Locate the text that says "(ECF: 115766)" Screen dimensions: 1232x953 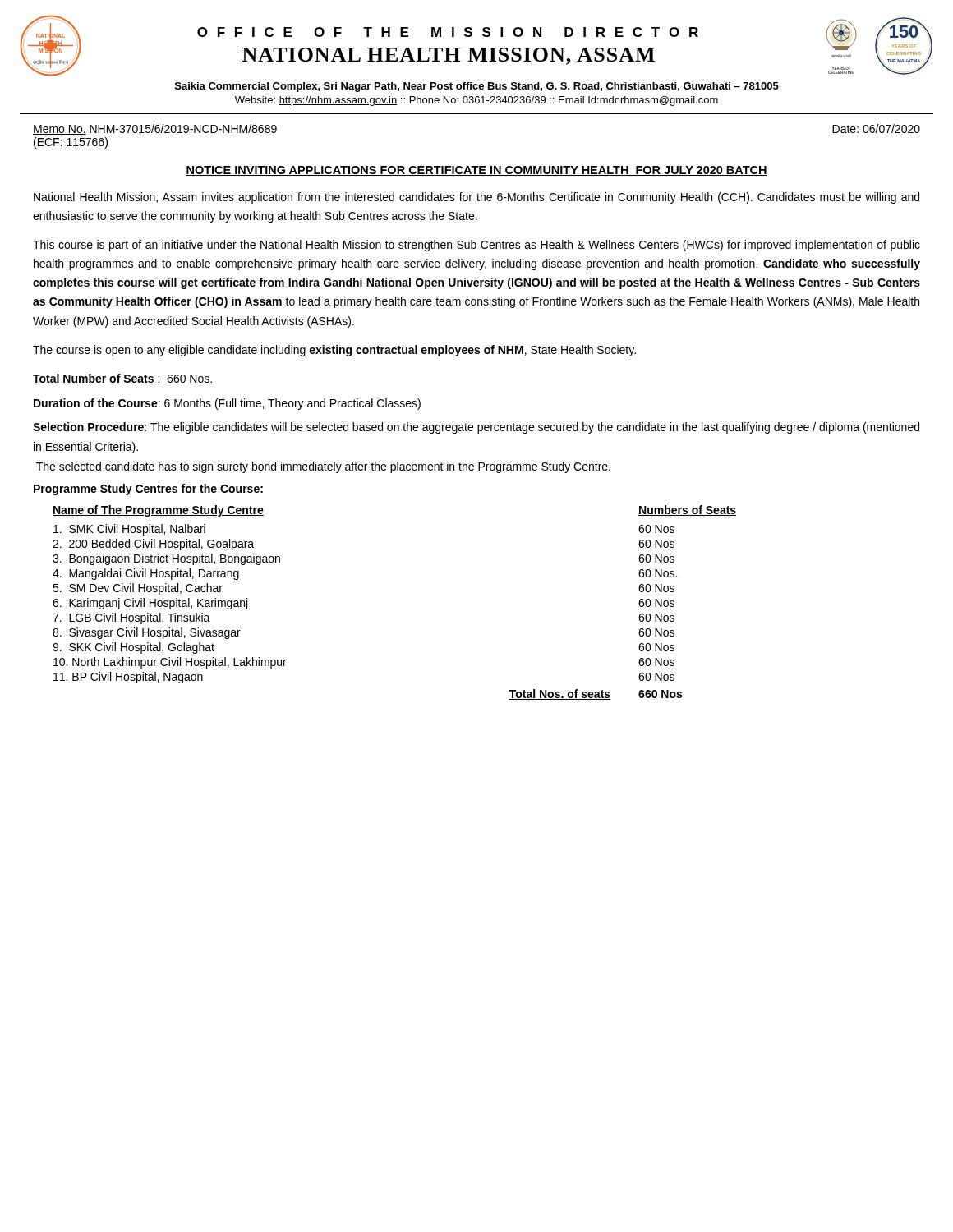click(x=71, y=142)
